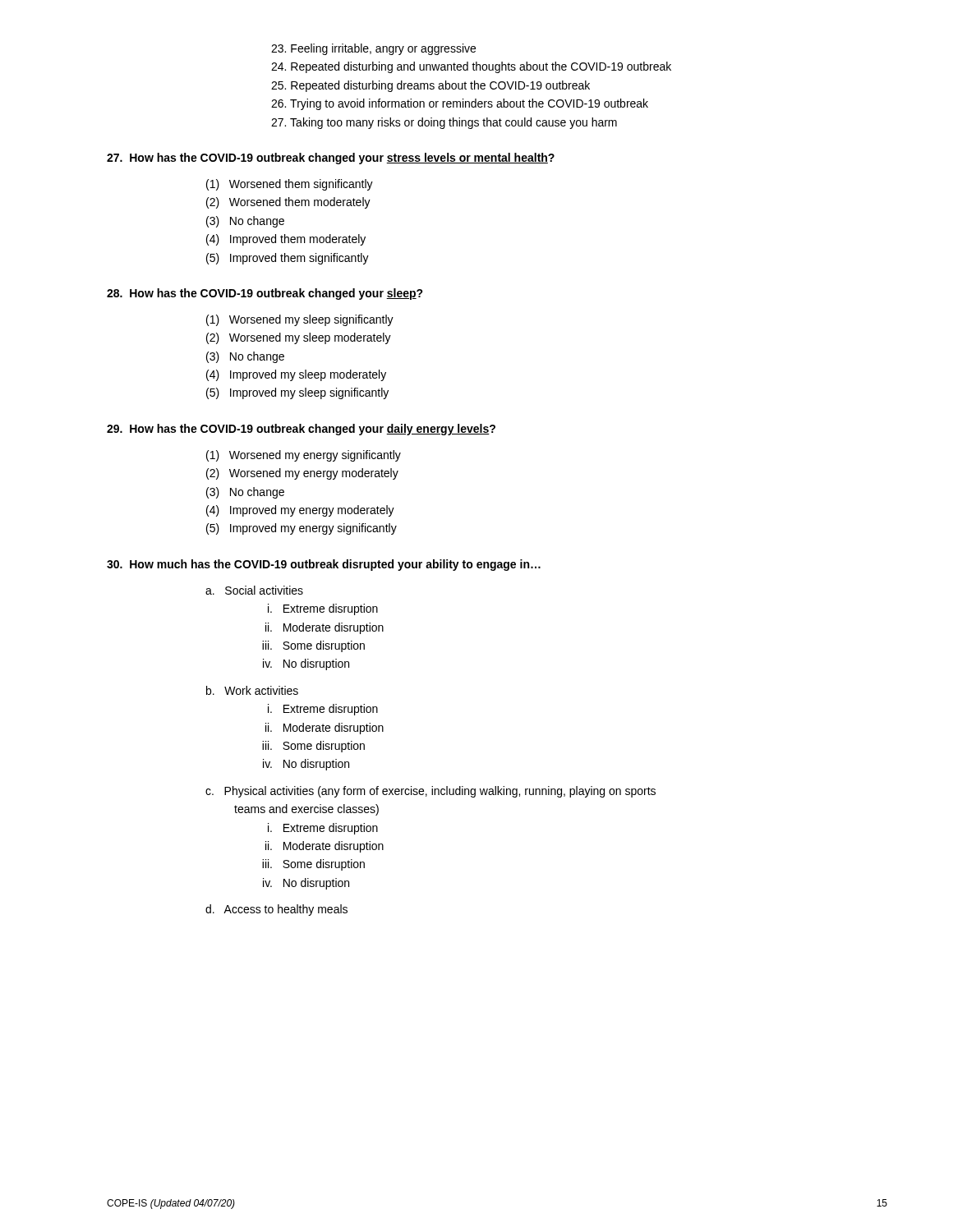The height and width of the screenshot is (1232, 953).
Task: Navigate to the element starting "(5) Improved my energy significantly"
Action: [x=301, y=528]
